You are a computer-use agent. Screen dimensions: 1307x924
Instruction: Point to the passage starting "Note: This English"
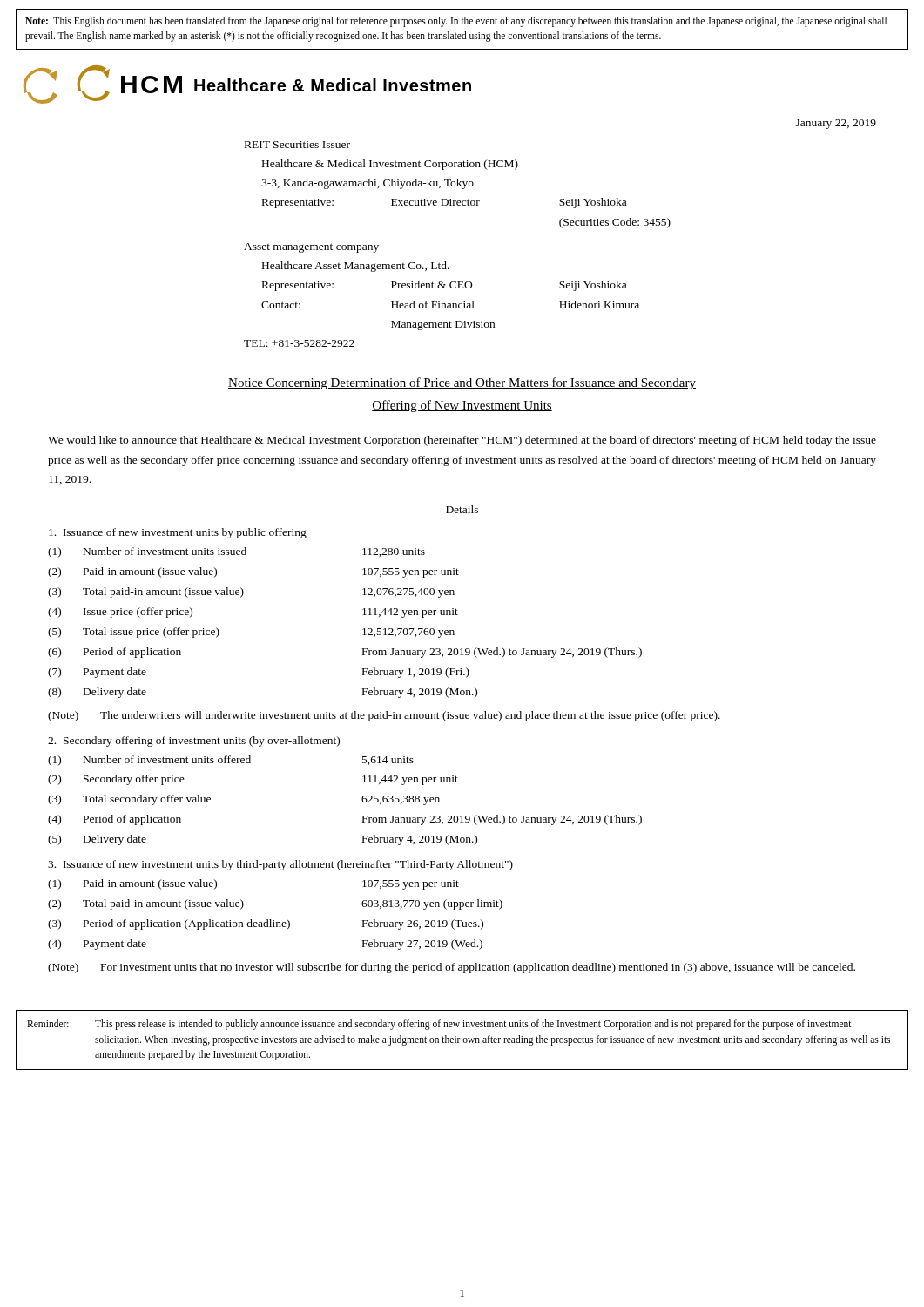coord(456,28)
